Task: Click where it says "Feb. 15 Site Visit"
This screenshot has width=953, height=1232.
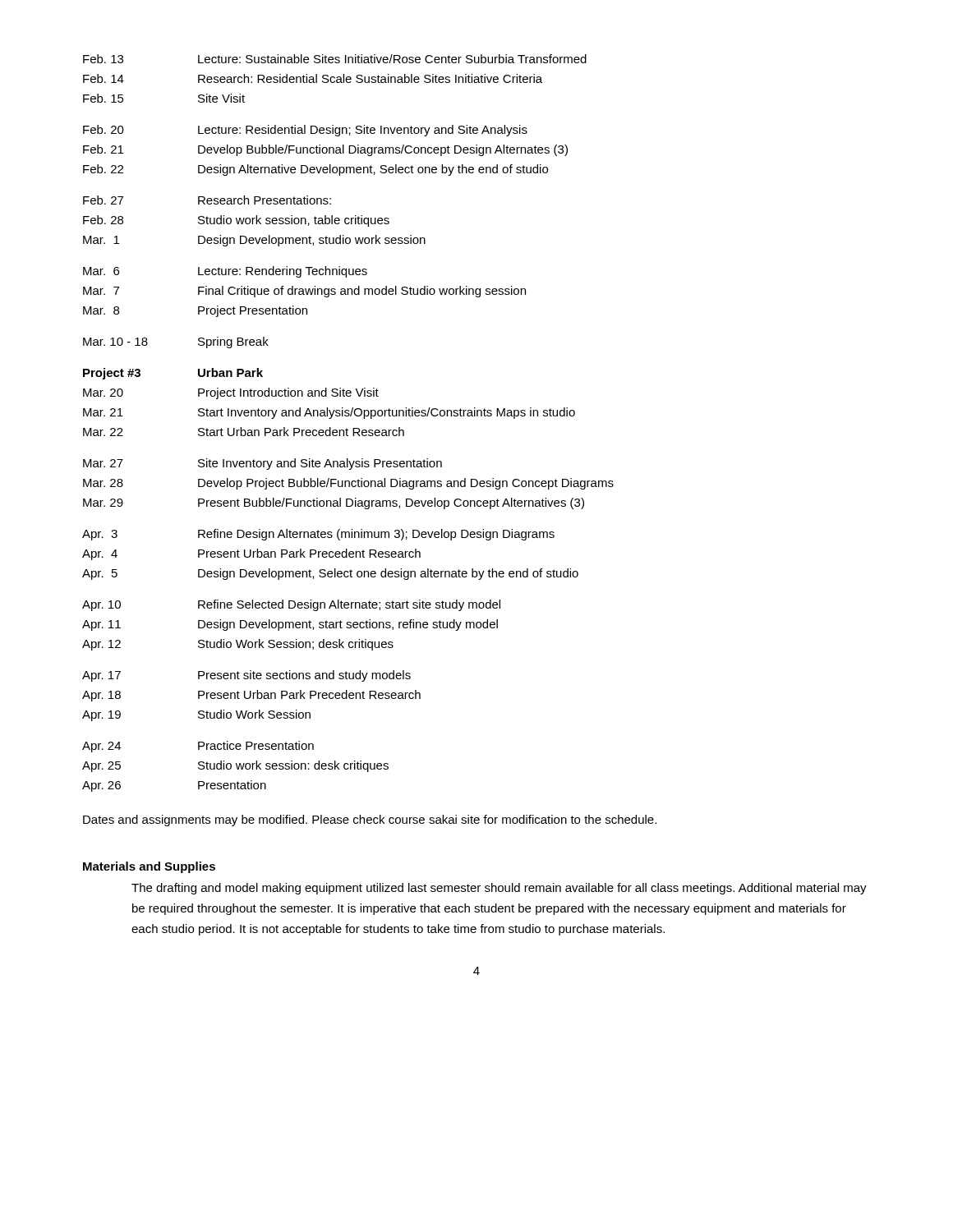Action: (99, 97)
